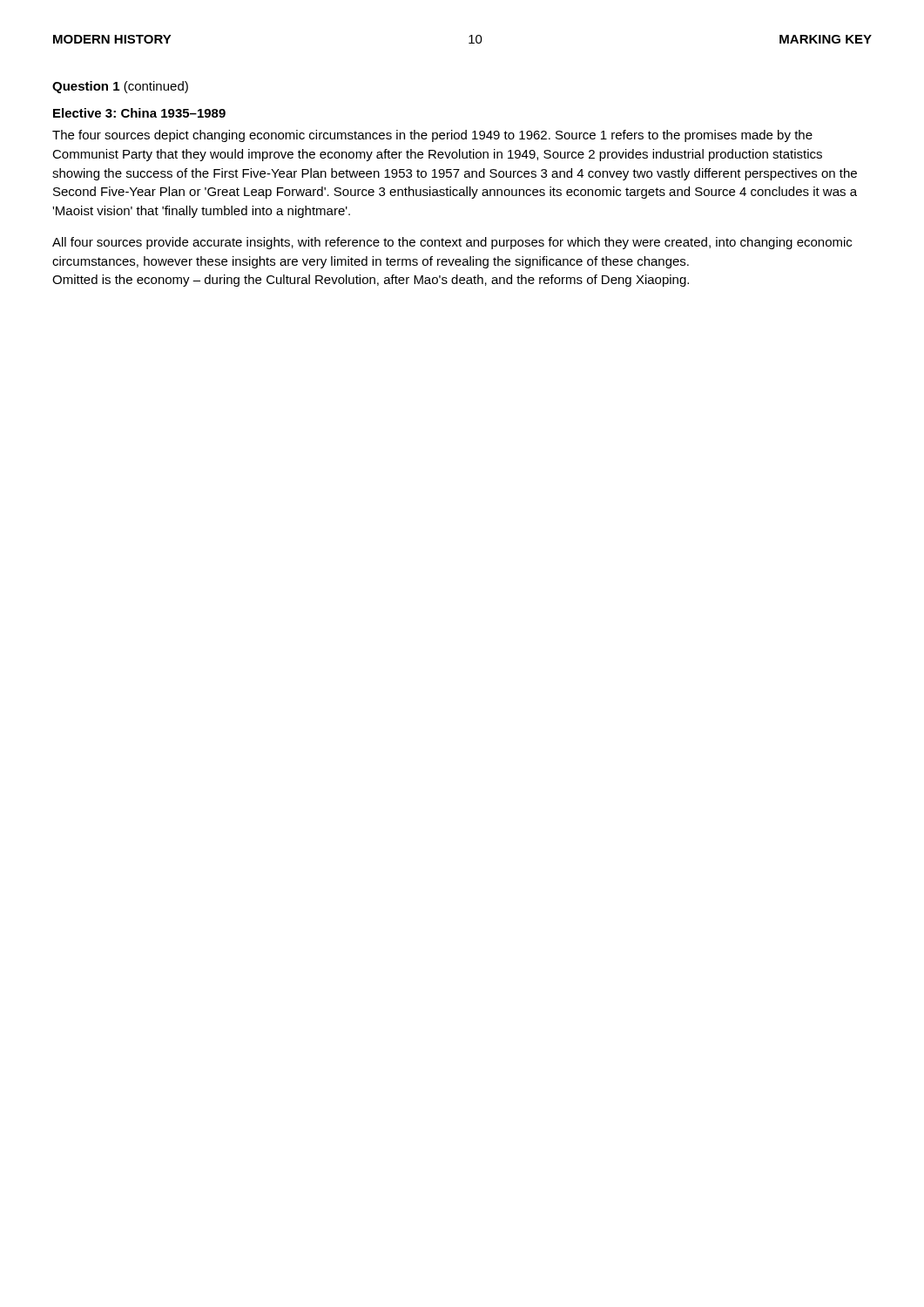This screenshot has width=924, height=1307.
Task: Click on the region starting "Question 1 (continued)"
Action: point(121,86)
